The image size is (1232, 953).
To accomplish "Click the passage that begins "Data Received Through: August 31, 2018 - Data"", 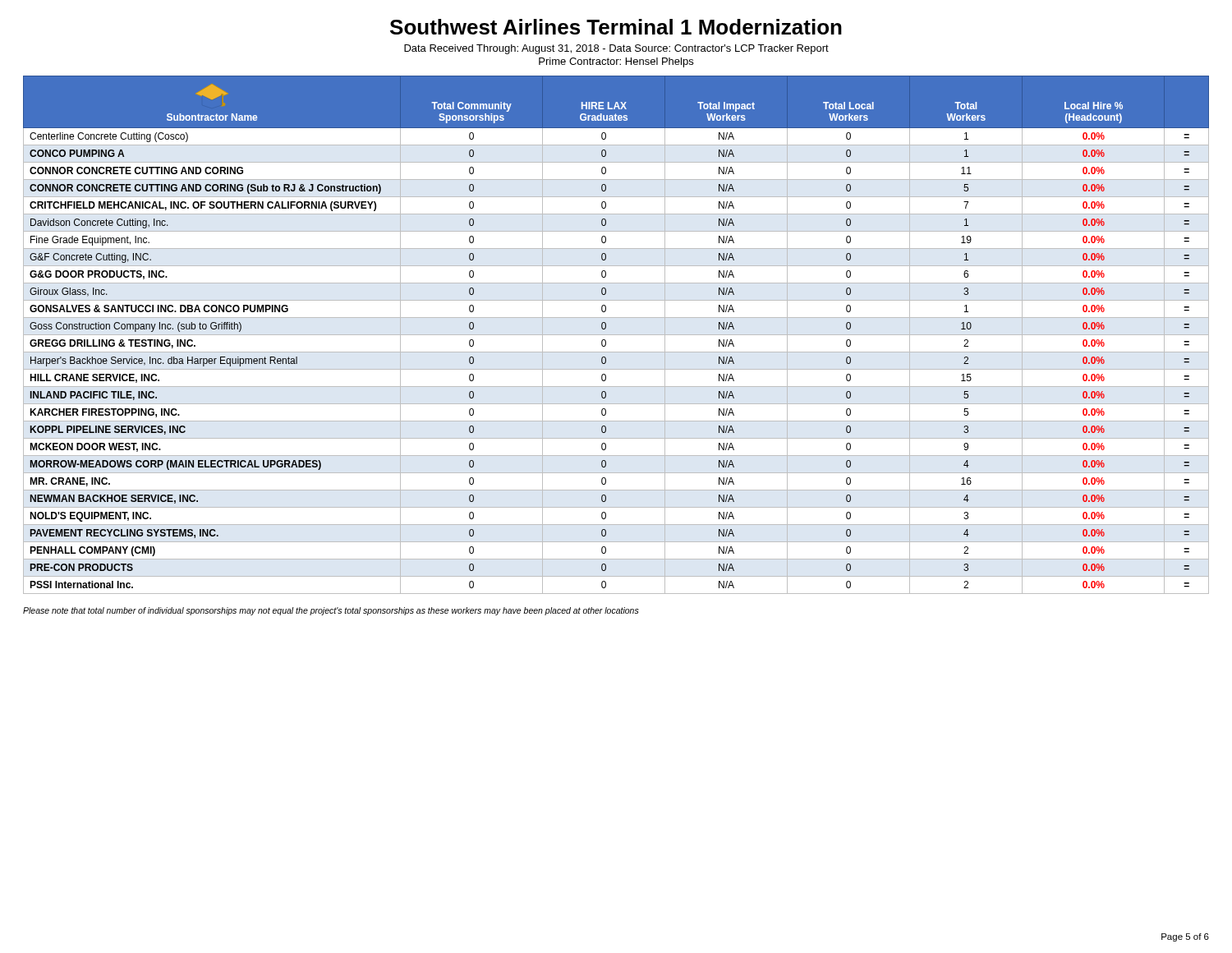I will (616, 48).
